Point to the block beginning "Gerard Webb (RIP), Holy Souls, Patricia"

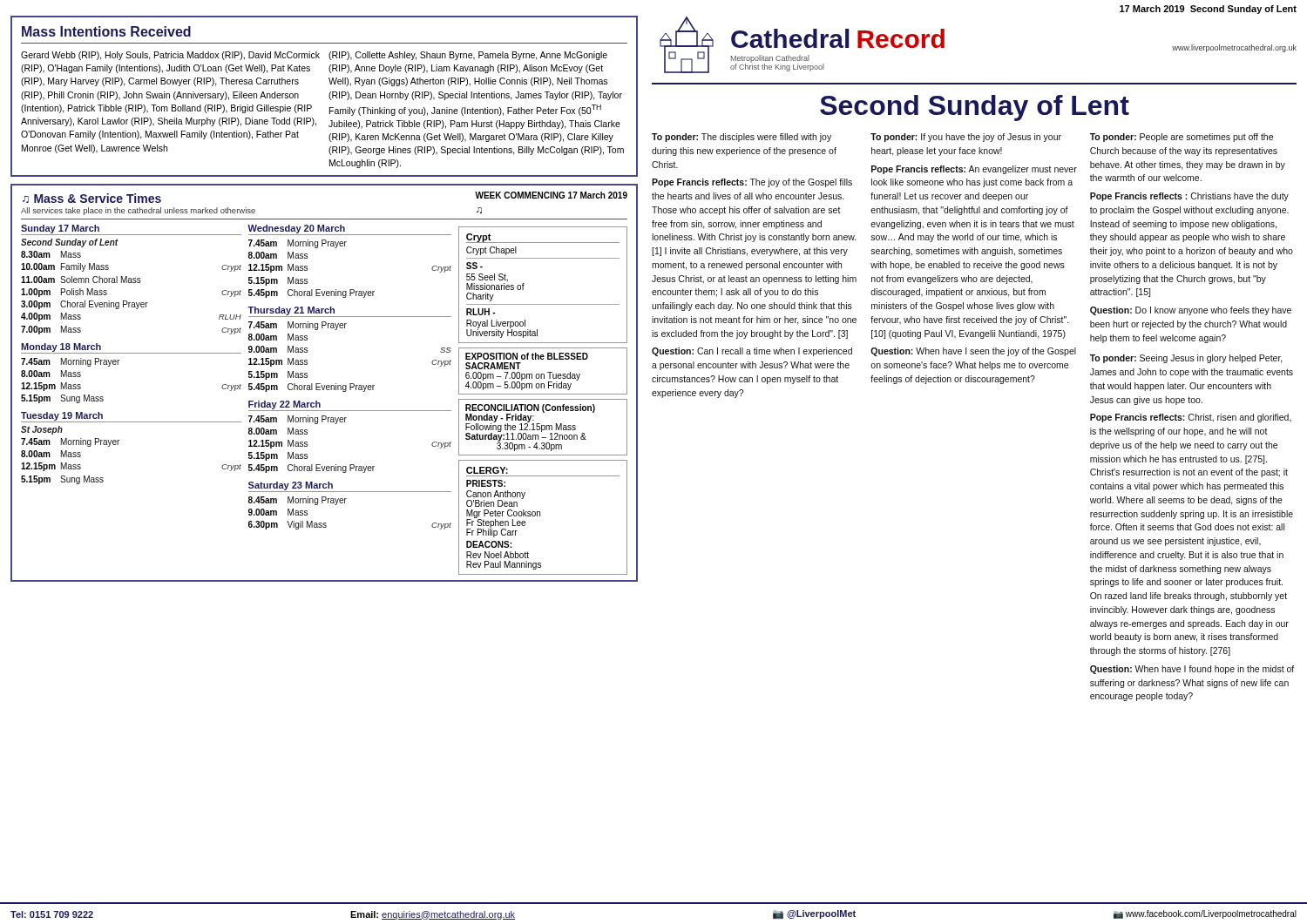click(170, 101)
